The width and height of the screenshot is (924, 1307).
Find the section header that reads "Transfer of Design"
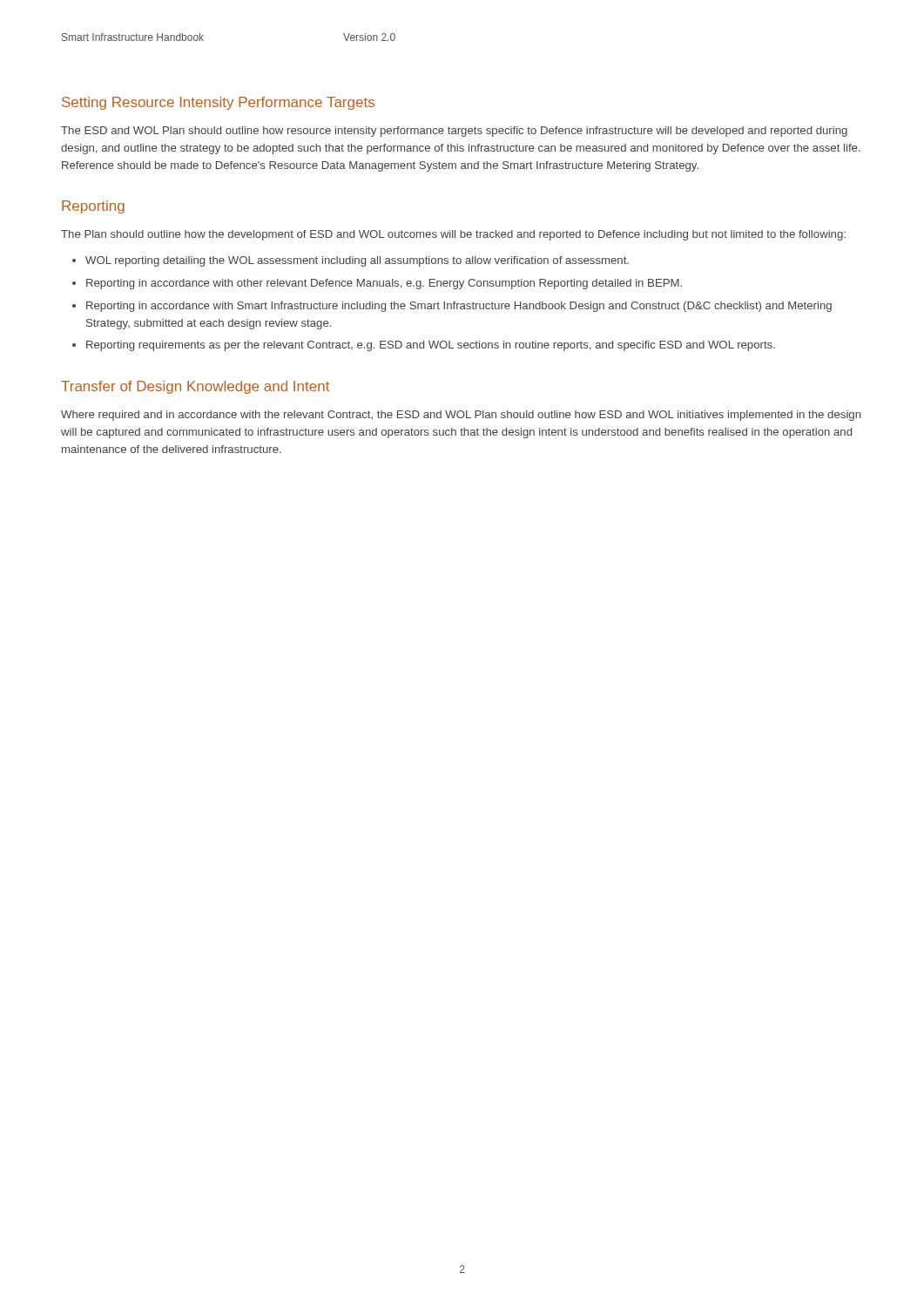(195, 387)
